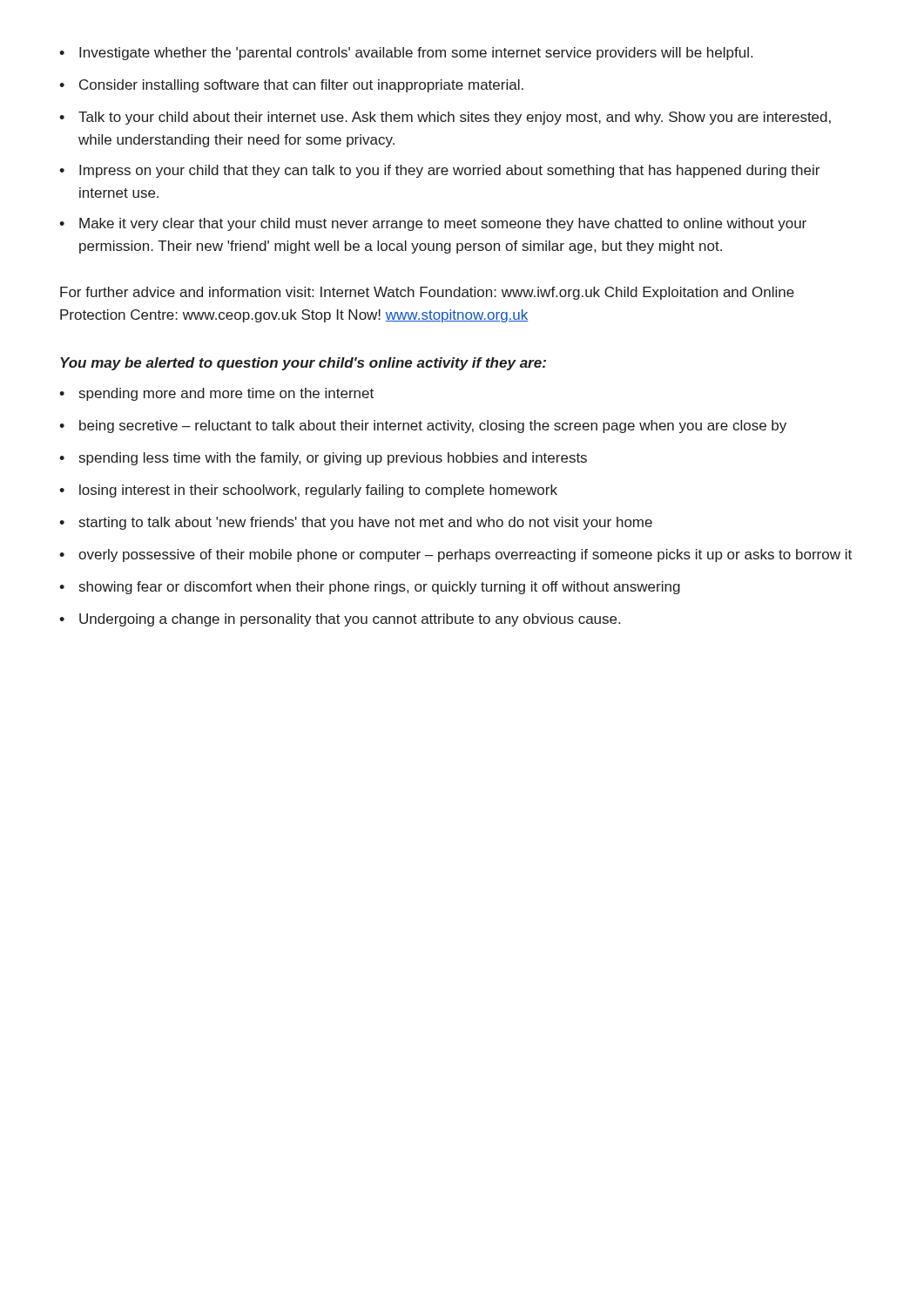This screenshot has width=924, height=1307.
Task: Select the list item containing "• Impress on your child that"
Action: point(462,182)
